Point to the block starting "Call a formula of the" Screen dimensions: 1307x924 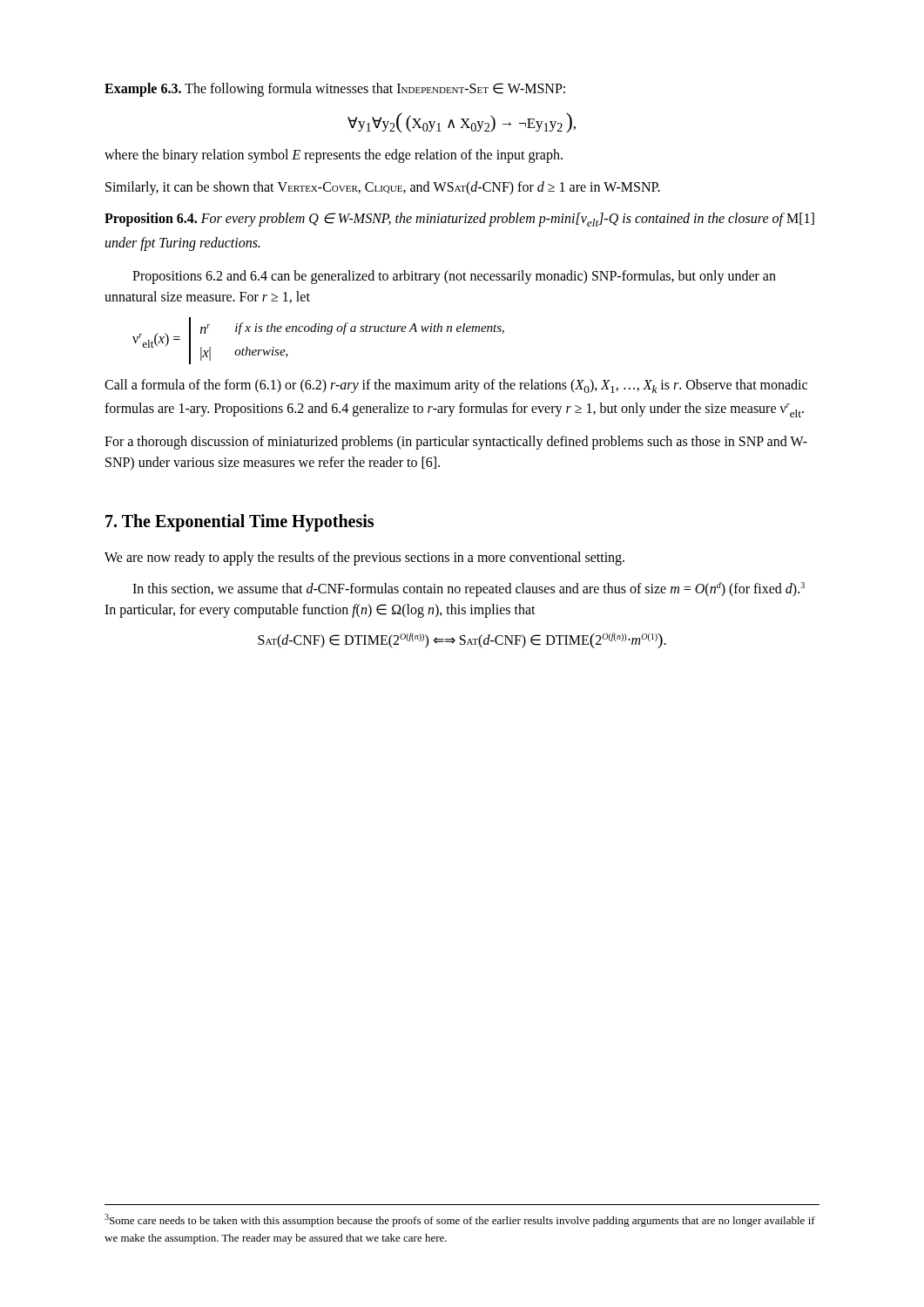click(462, 398)
